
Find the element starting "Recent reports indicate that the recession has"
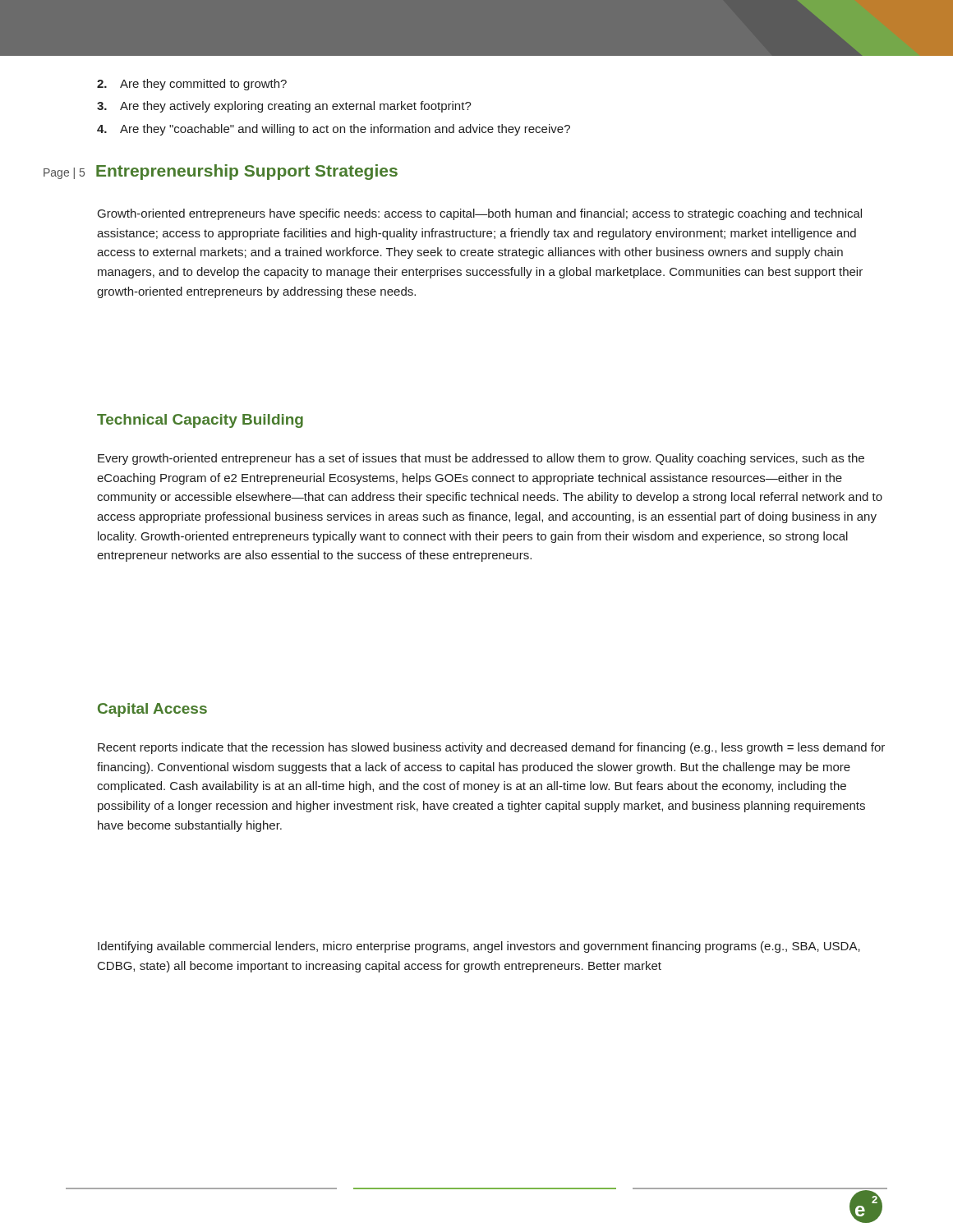coord(491,786)
